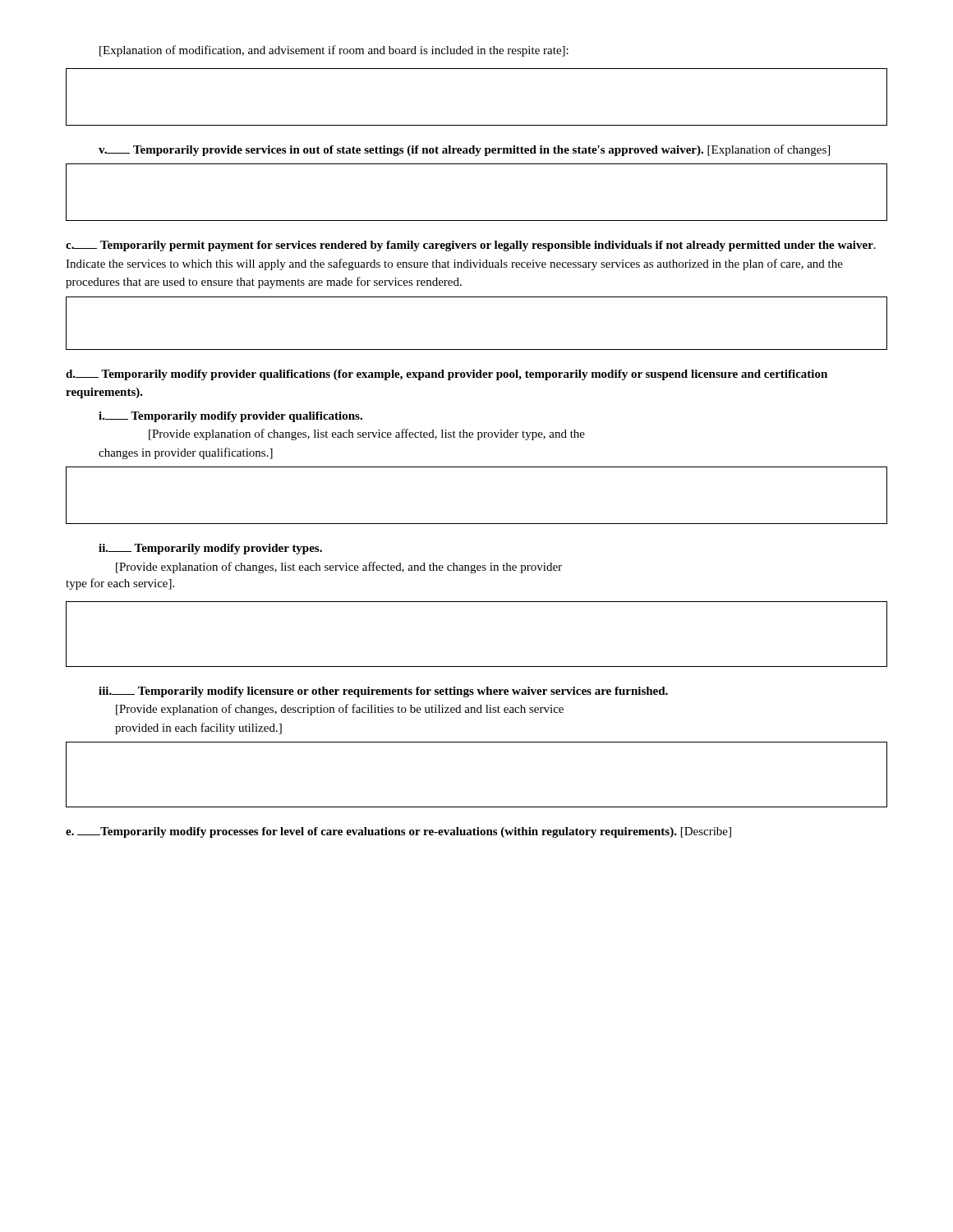Click on the text block that says "d. Temporarily modify provider qualifications (for"
Image resolution: width=953 pixels, height=1232 pixels.
click(x=447, y=383)
